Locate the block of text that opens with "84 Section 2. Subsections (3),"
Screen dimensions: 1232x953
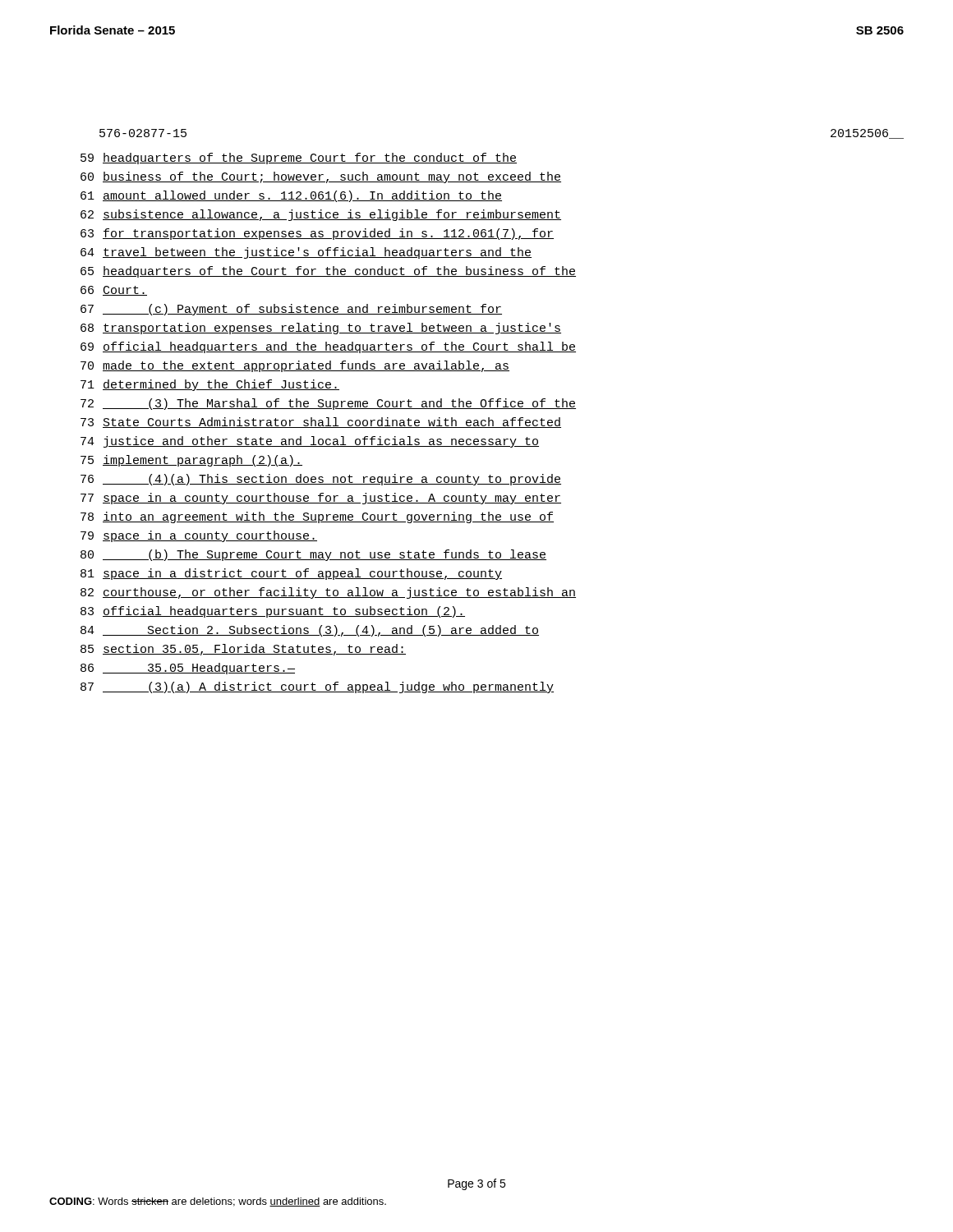pos(476,631)
